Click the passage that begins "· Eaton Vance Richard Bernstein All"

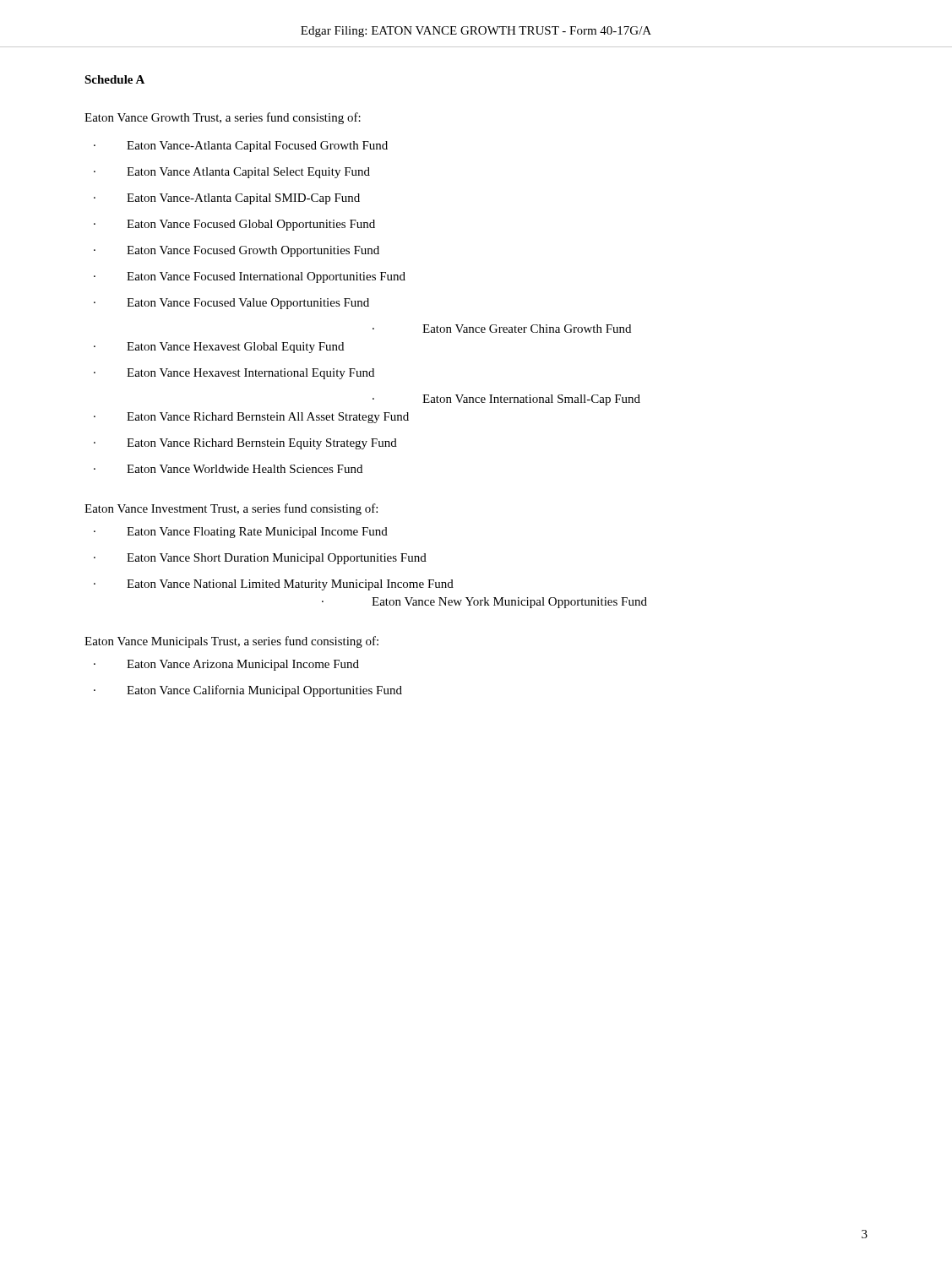251,418
